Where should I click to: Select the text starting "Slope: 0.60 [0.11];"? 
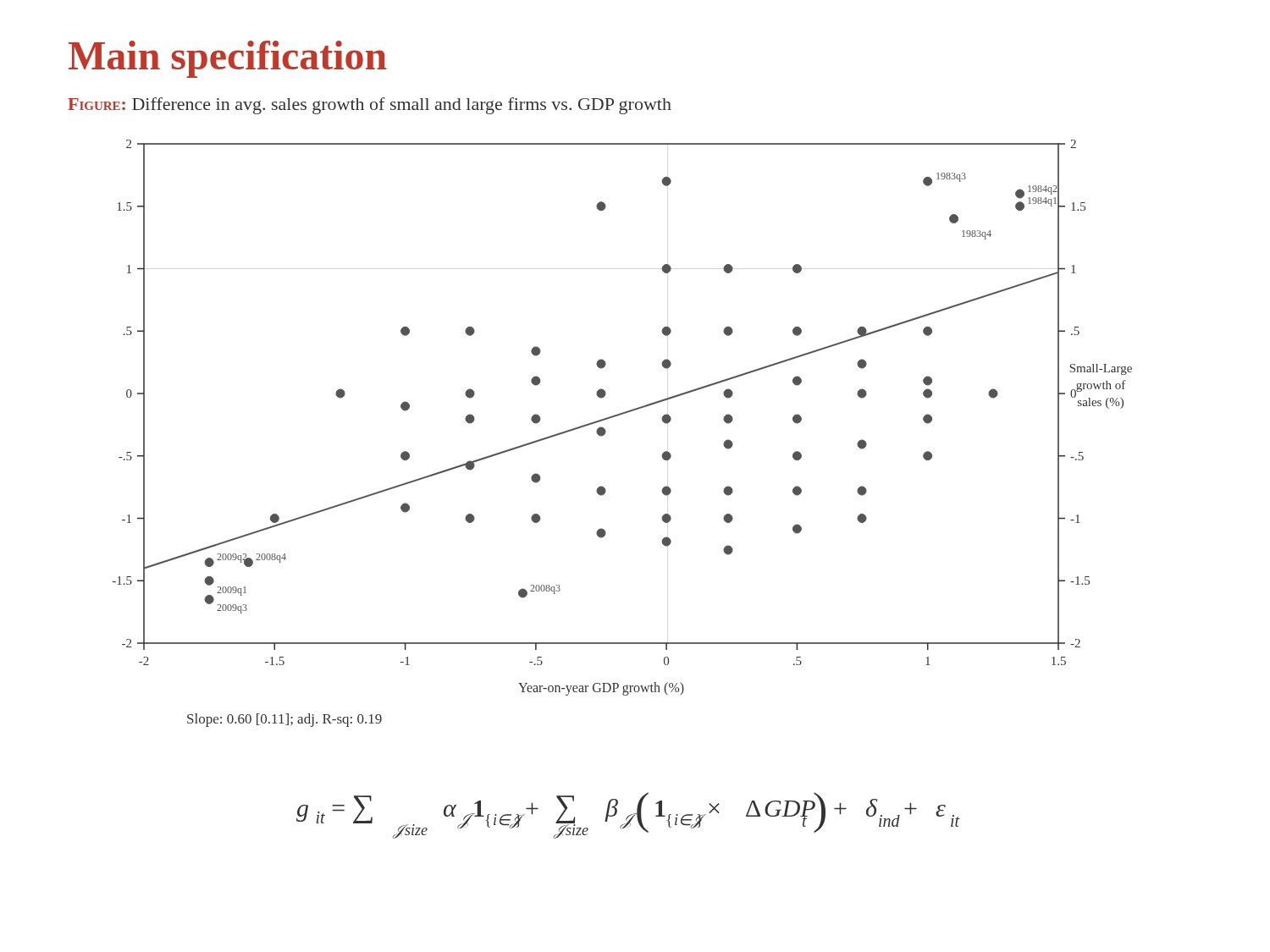(x=284, y=719)
